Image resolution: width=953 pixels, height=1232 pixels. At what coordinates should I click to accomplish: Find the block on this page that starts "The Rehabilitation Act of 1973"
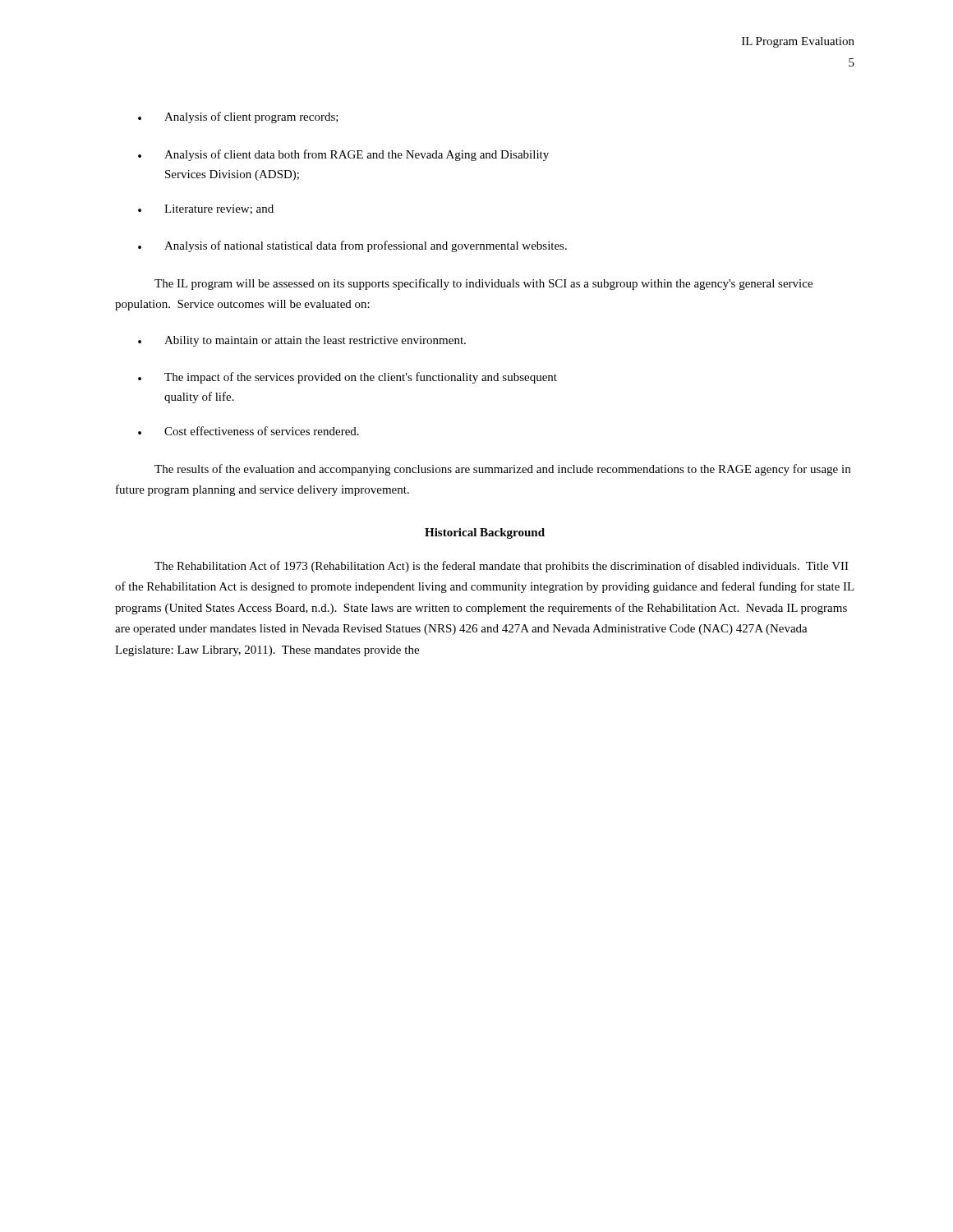(x=485, y=608)
